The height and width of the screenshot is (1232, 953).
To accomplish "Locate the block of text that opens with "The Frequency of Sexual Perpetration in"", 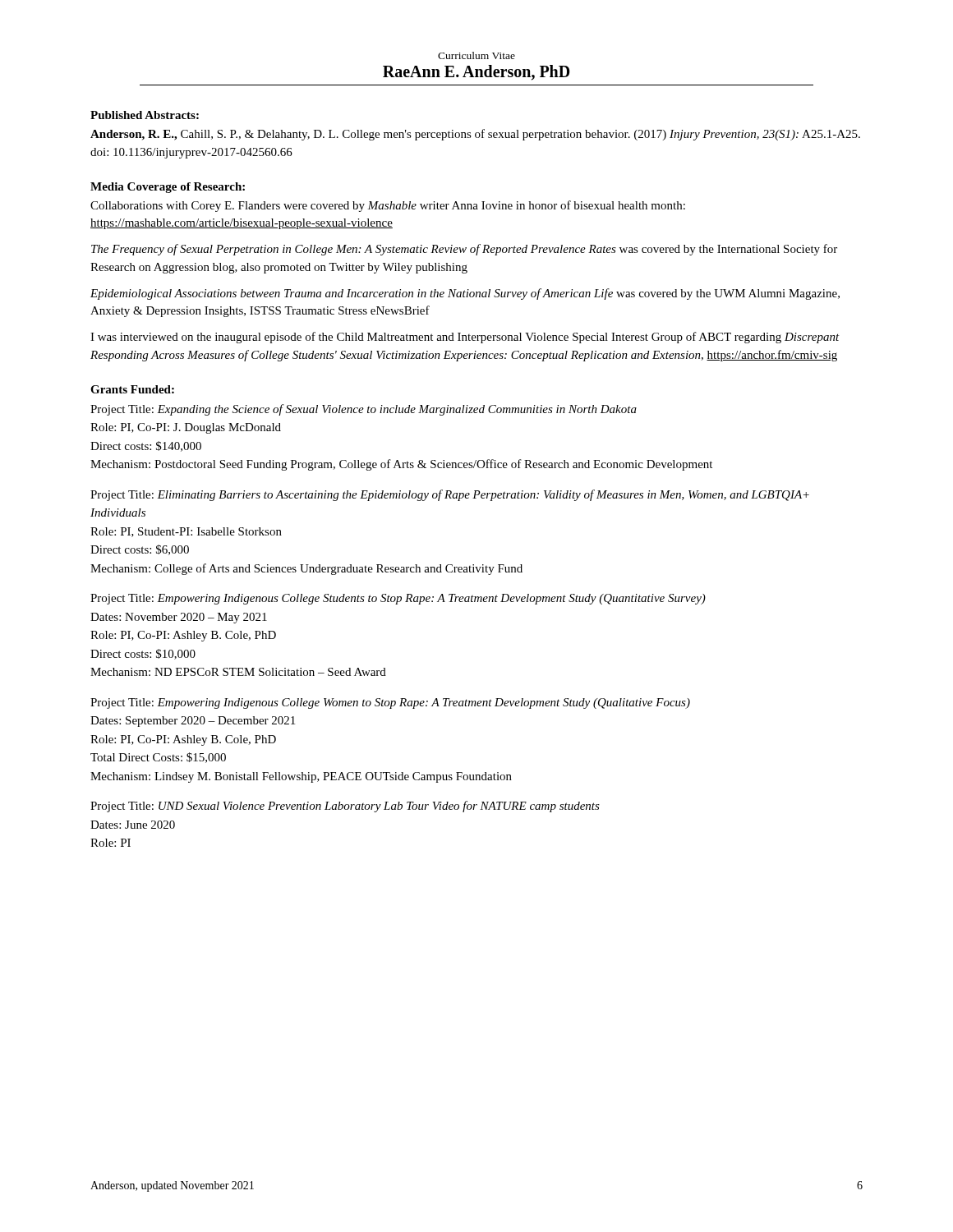I will (x=464, y=258).
